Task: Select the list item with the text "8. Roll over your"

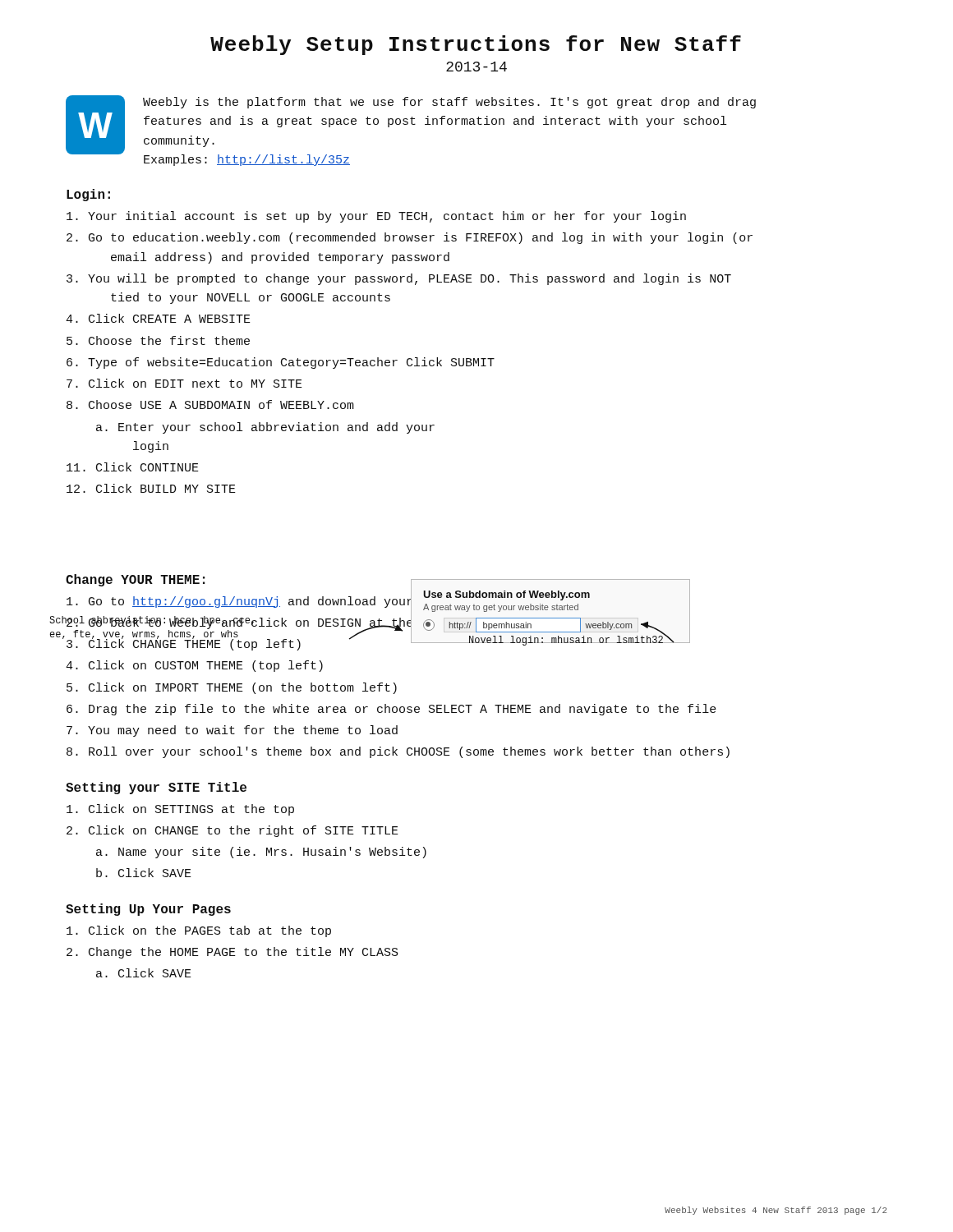Action: point(399,753)
